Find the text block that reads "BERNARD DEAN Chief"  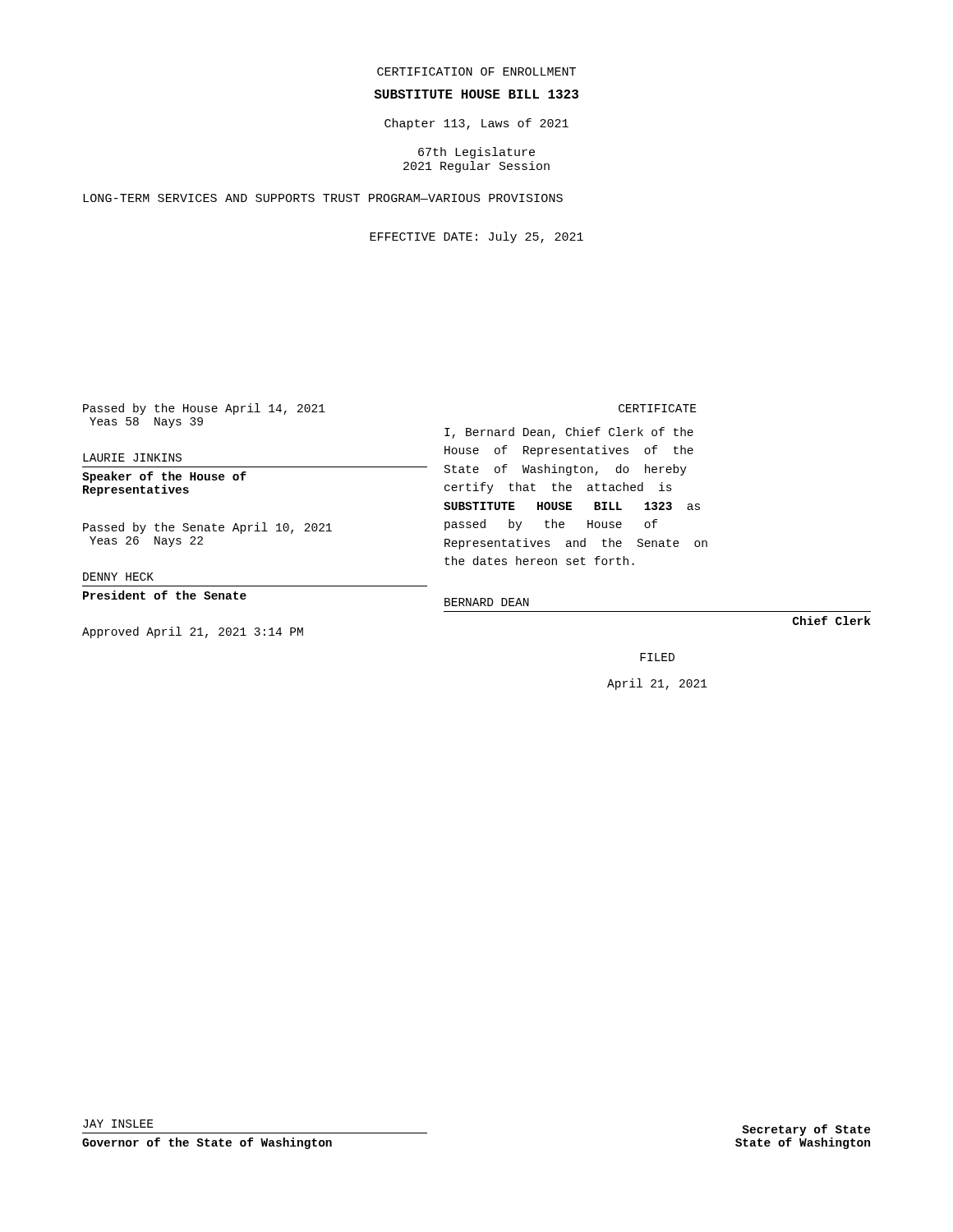coord(657,612)
